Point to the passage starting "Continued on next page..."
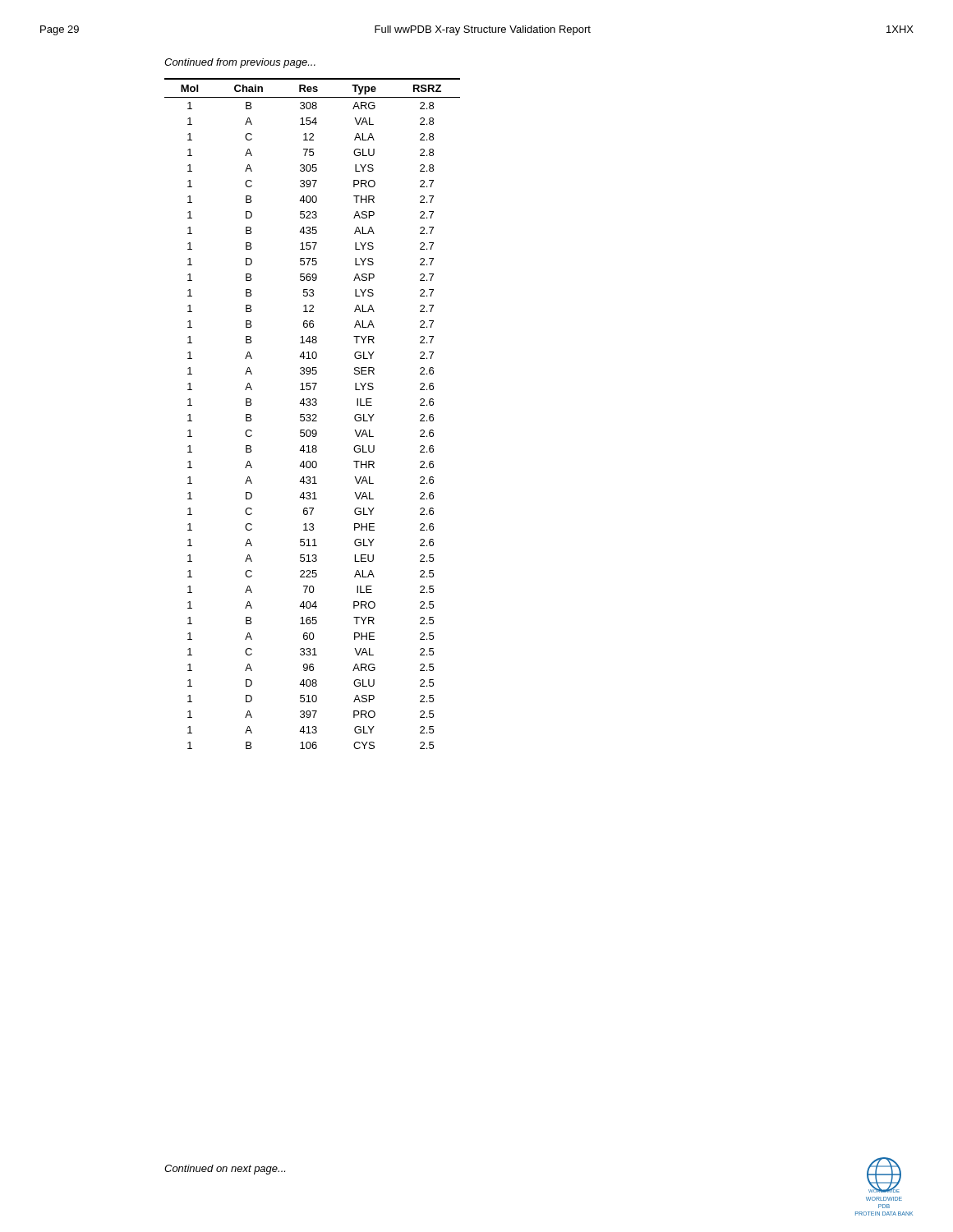Image resolution: width=953 pixels, height=1232 pixels. [225, 1168]
